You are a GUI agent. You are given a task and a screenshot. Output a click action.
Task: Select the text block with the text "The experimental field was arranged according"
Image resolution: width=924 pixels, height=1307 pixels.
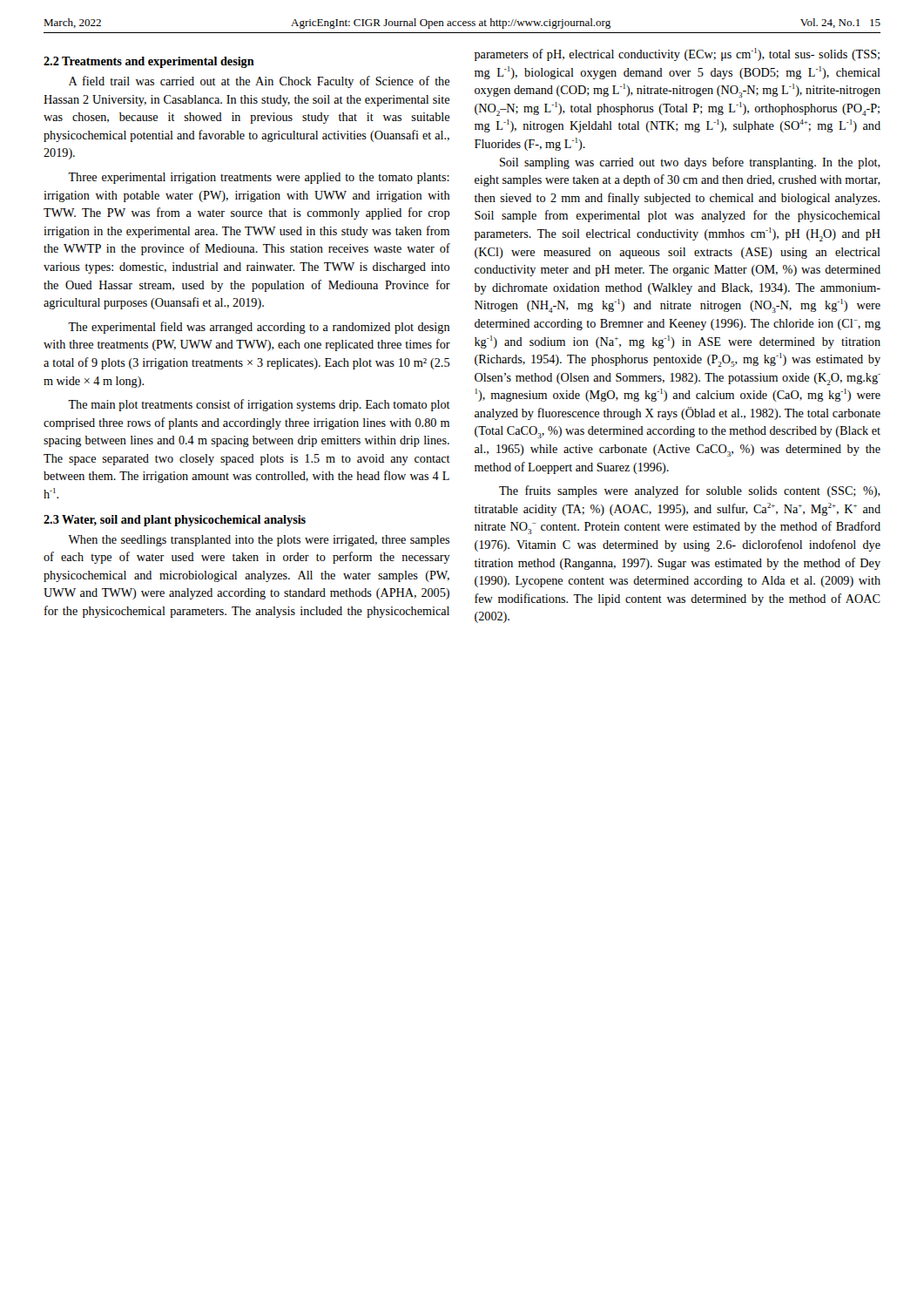[x=247, y=354]
